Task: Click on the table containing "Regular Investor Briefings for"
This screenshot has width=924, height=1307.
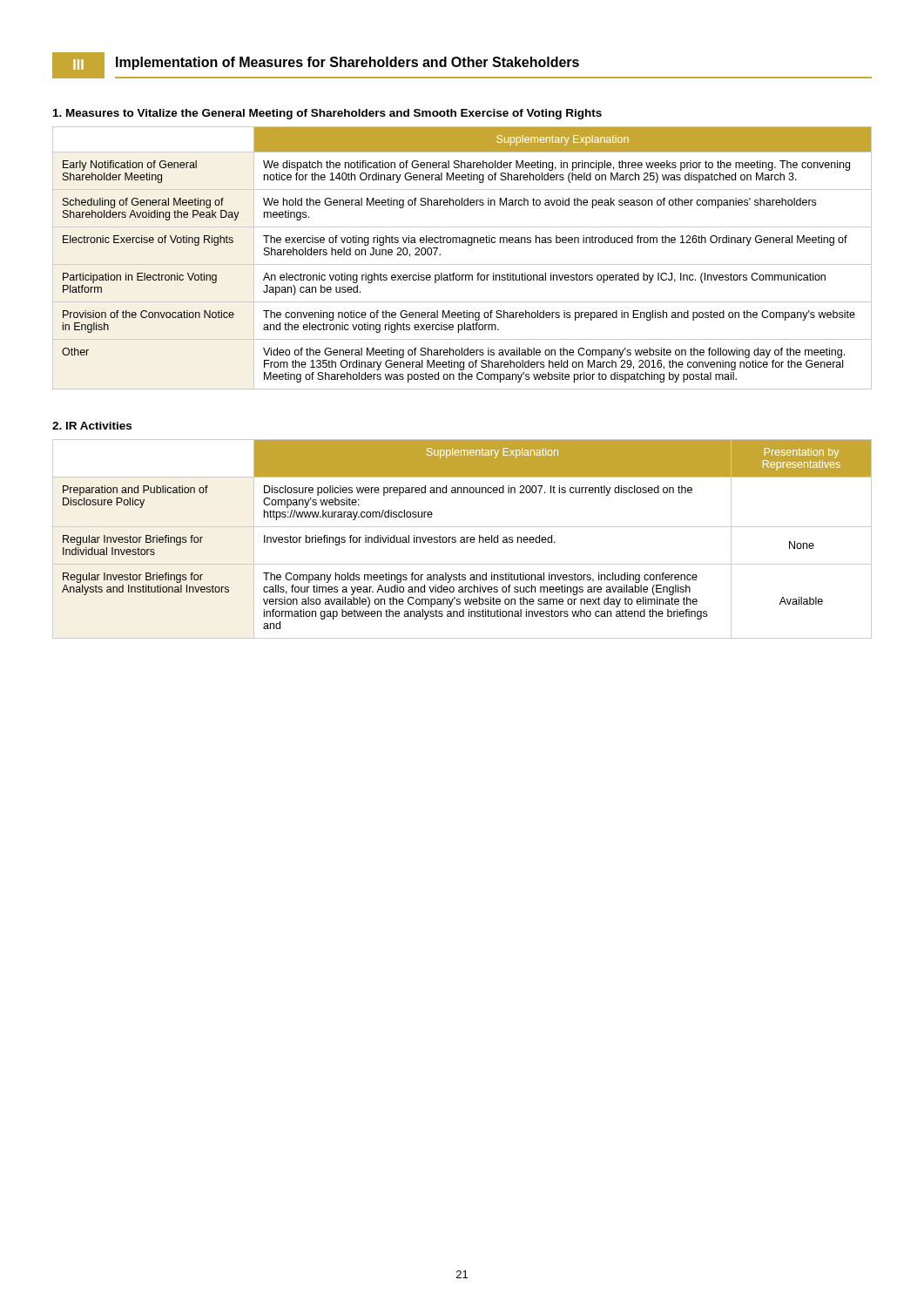Action: click(x=462, y=539)
